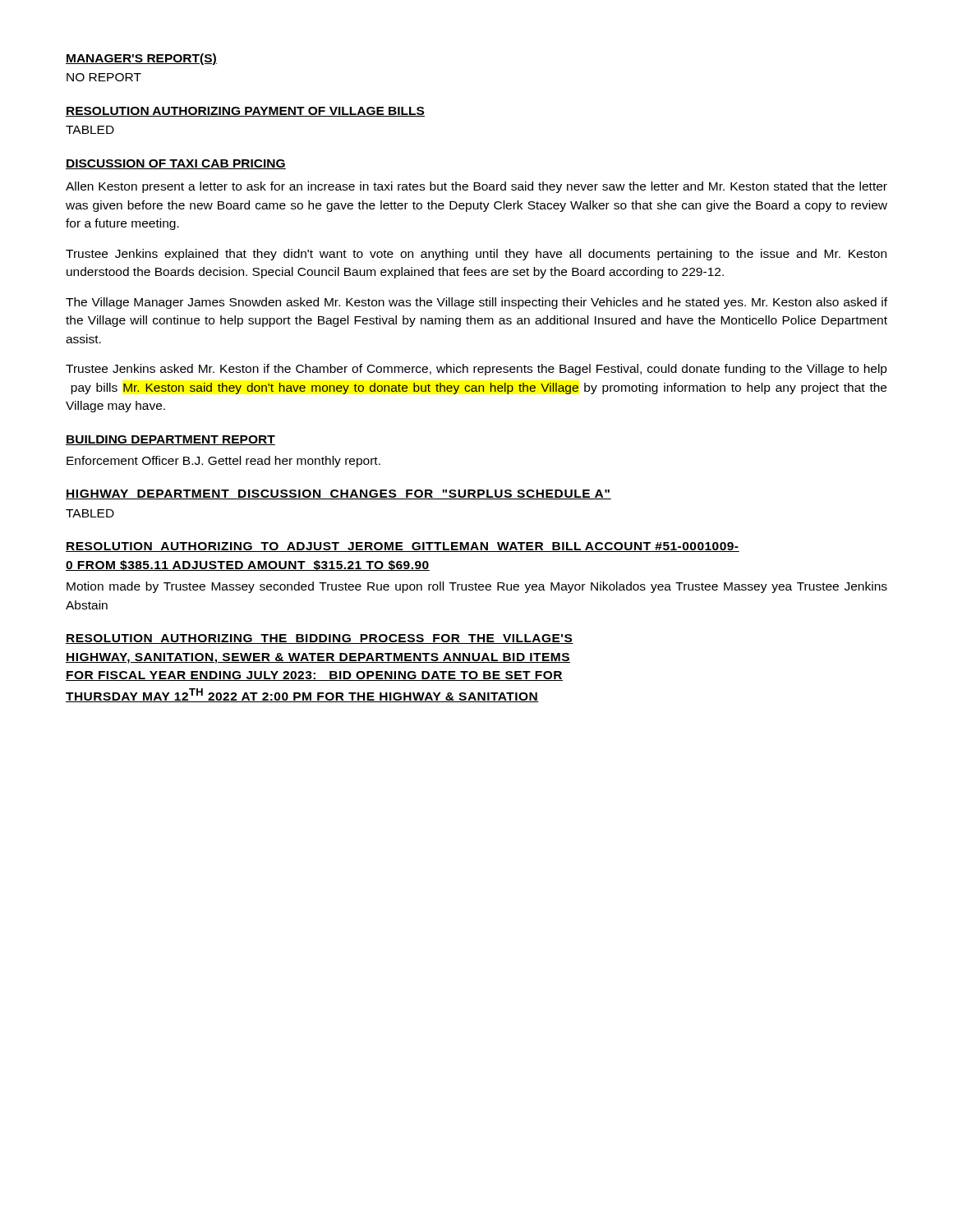
Task: Locate the text block that says "Enforcement Officer B.J. Gettel read her monthly"
Action: pyautogui.click(x=223, y=460)
